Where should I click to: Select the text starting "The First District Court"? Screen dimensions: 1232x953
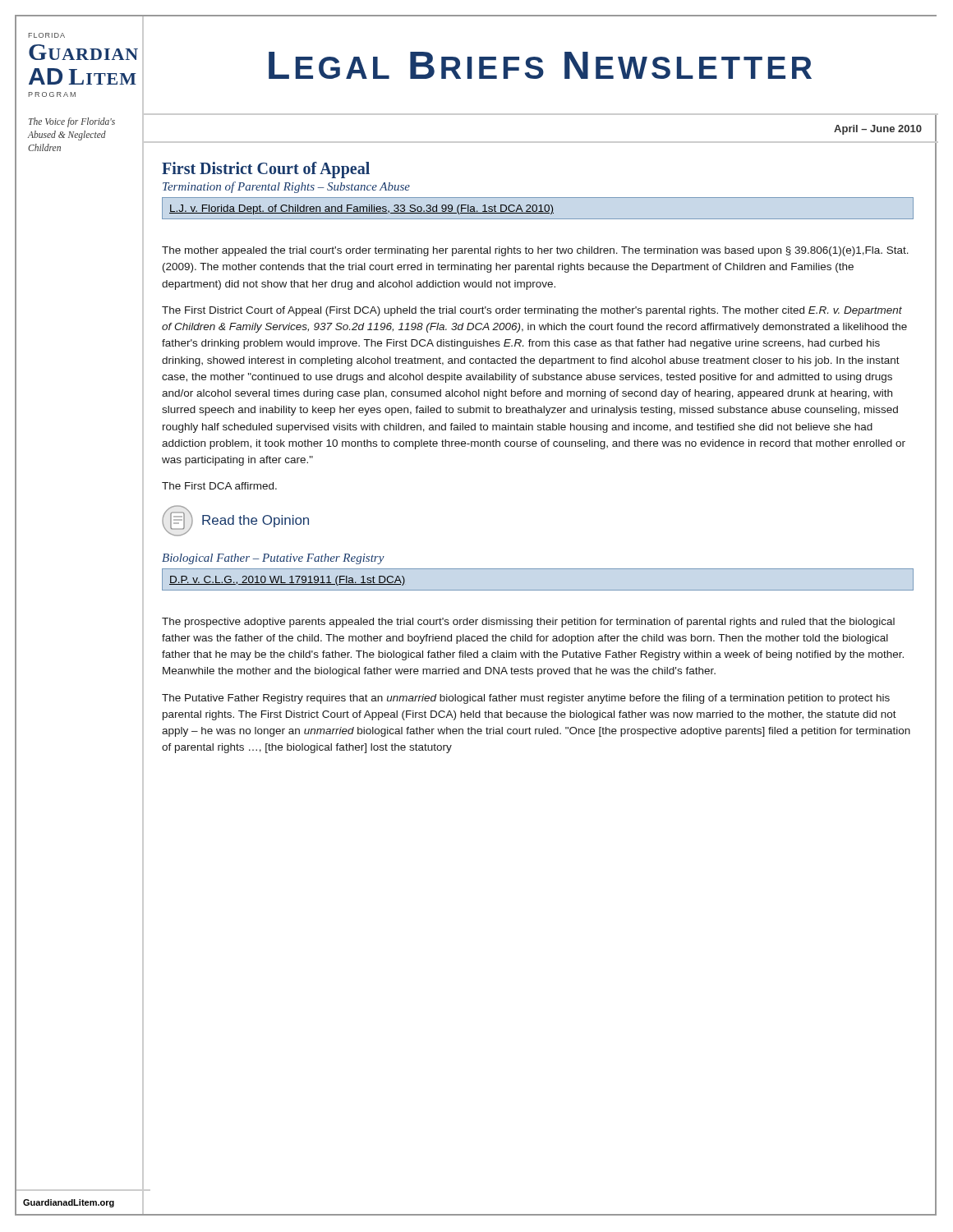534,385
